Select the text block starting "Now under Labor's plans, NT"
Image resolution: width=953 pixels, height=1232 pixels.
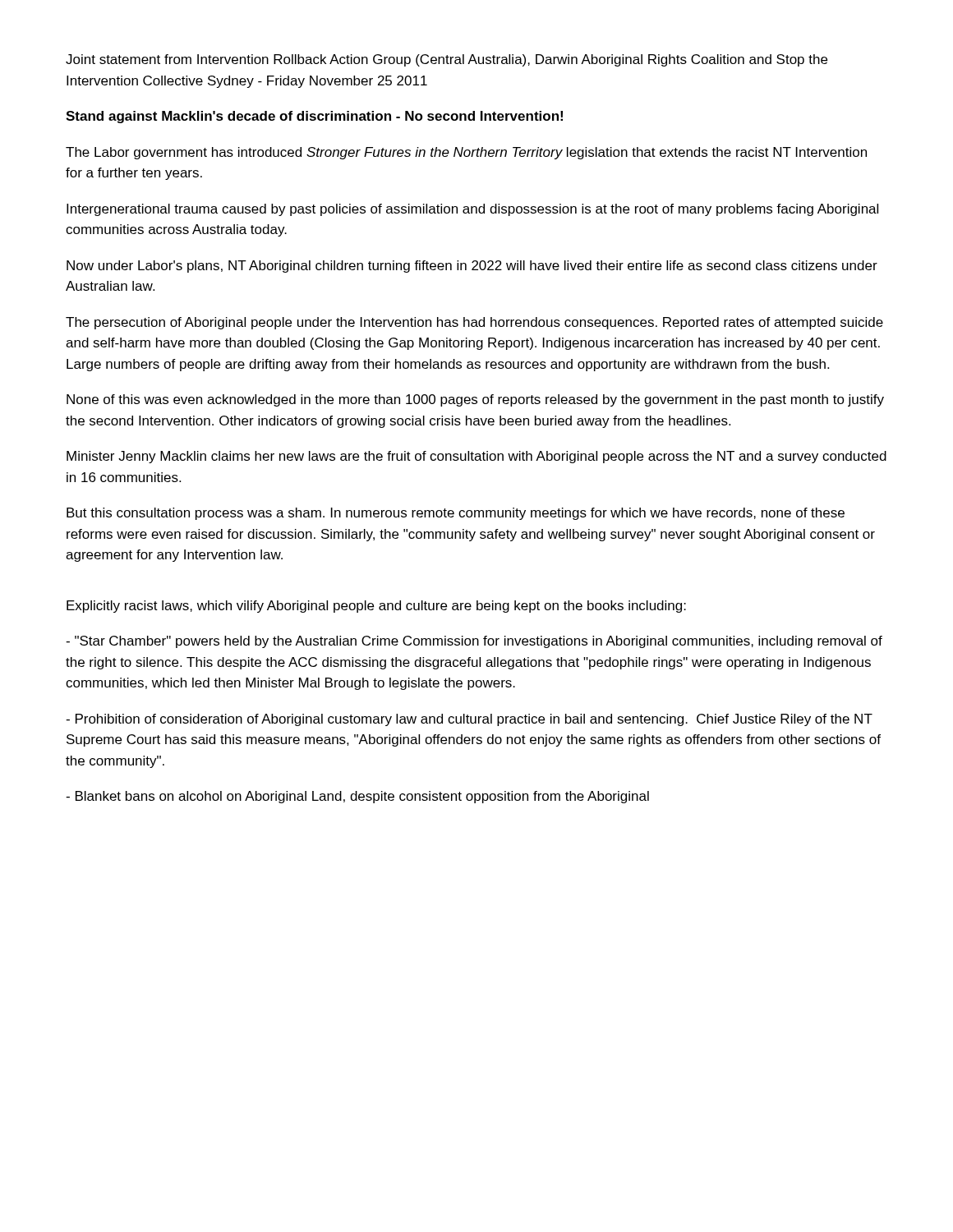471,276
